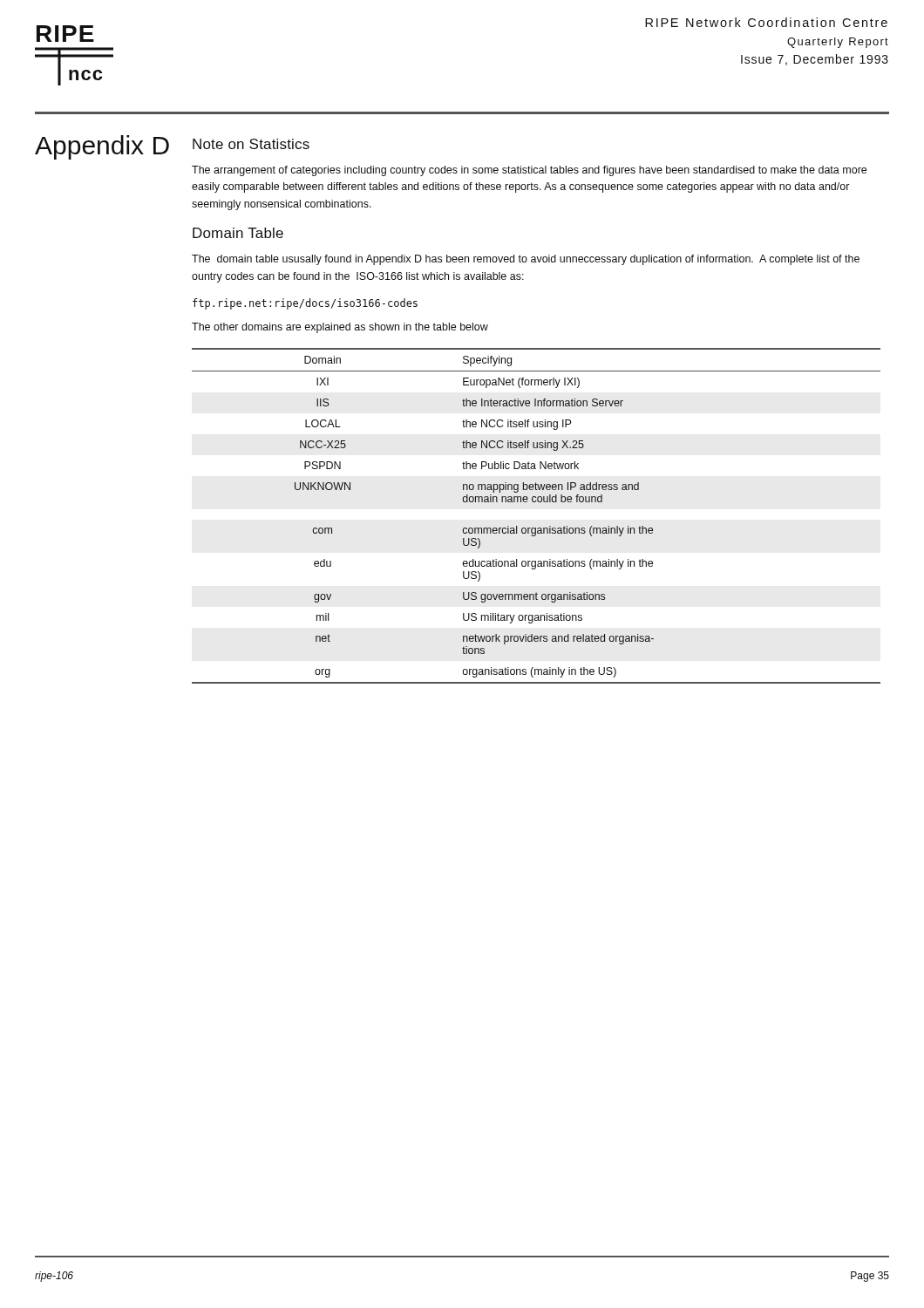Select the table that reads "educational organisations (mainly"
Screen dimensions: 1308x924
(536, 516)
